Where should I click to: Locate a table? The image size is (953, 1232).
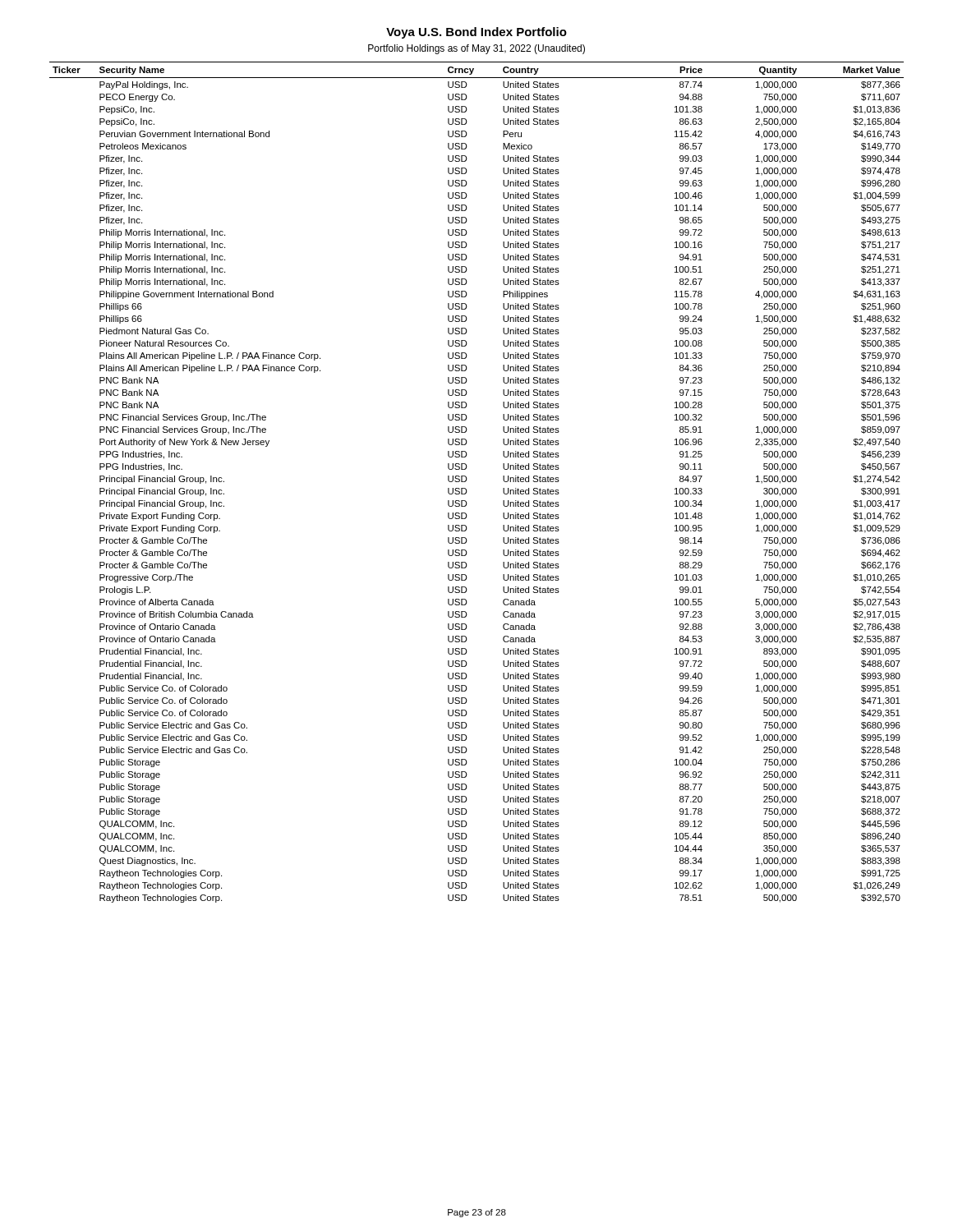pos(476,483)
